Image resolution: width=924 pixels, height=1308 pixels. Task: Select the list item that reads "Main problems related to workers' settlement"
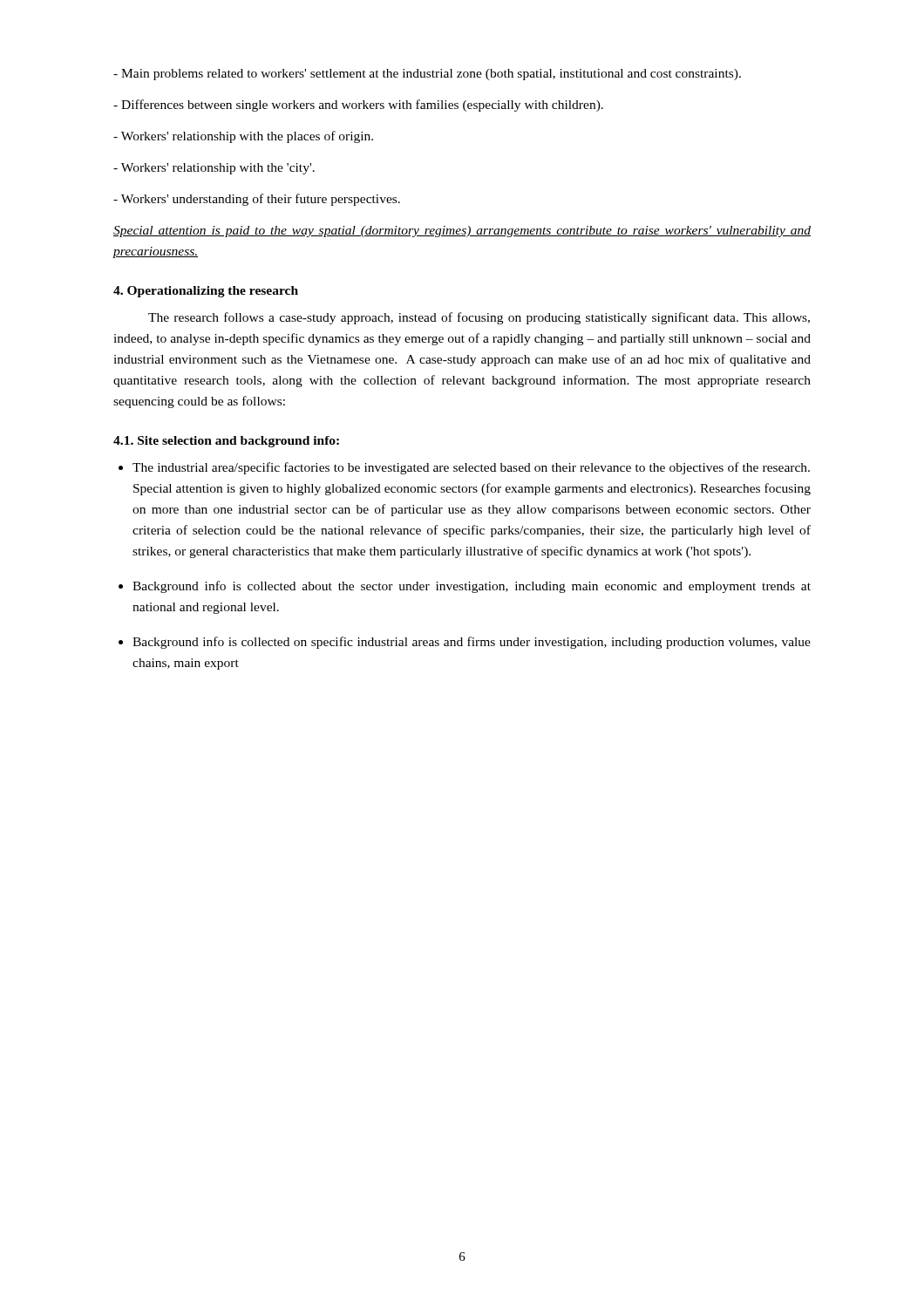(x=427, y=73)
